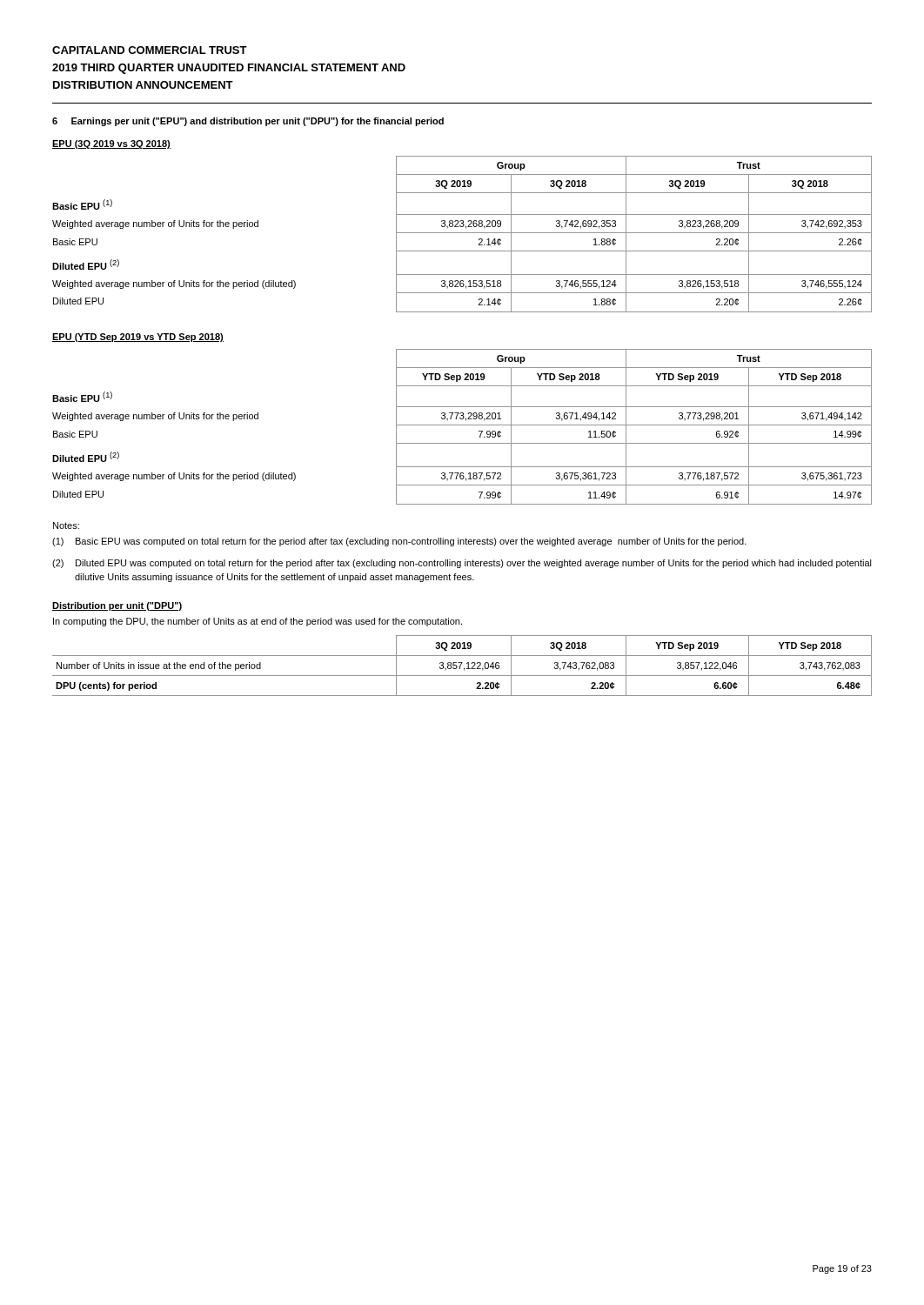This screenshot has width=924, height=1305.
Task: Point to "EPU (3Q 2019 vs 3Q 2018)"
Action: pyautogui.click(x=111, y=144)
